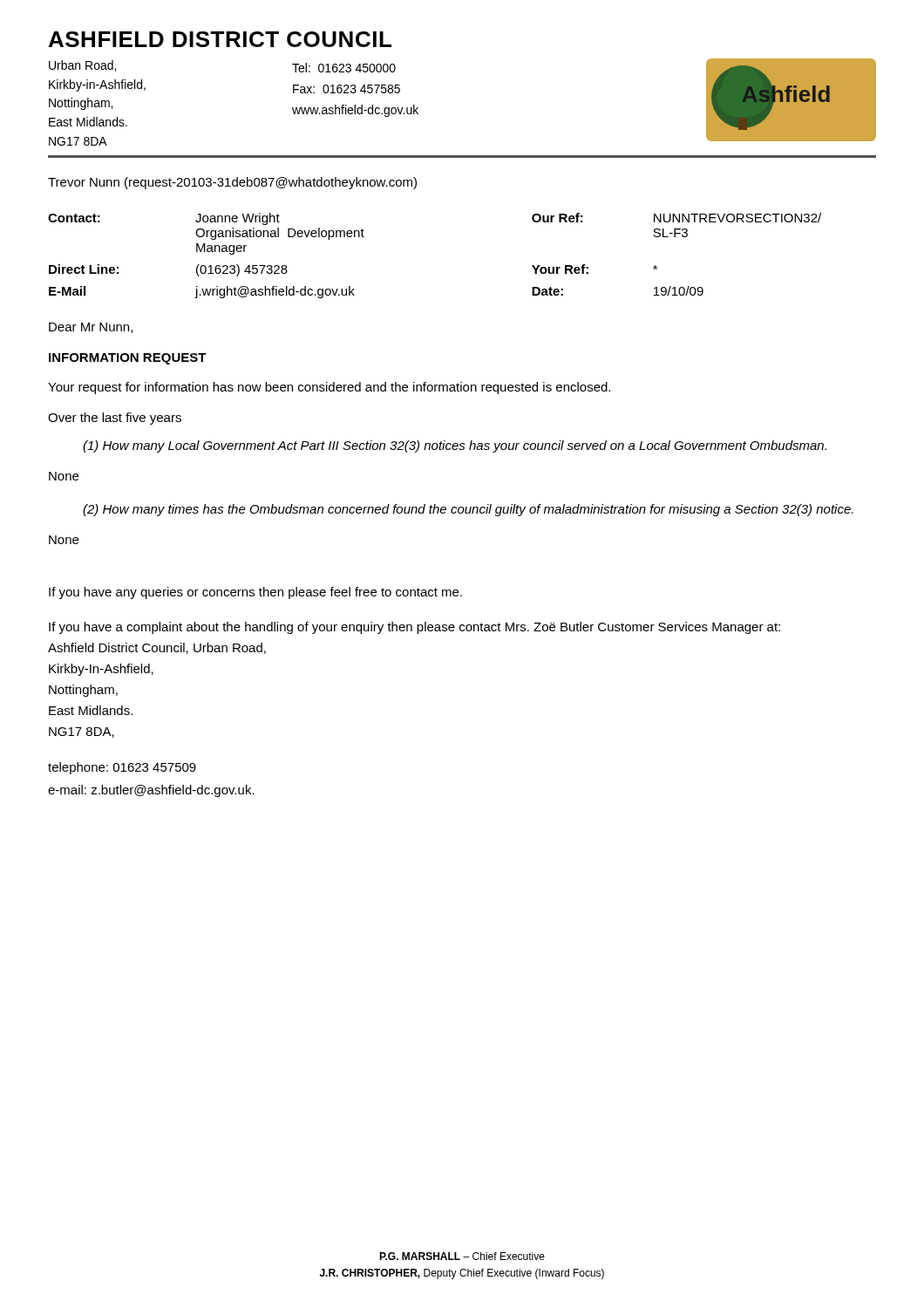Click on the region starting "If you have any queries"

coord(255,592)
